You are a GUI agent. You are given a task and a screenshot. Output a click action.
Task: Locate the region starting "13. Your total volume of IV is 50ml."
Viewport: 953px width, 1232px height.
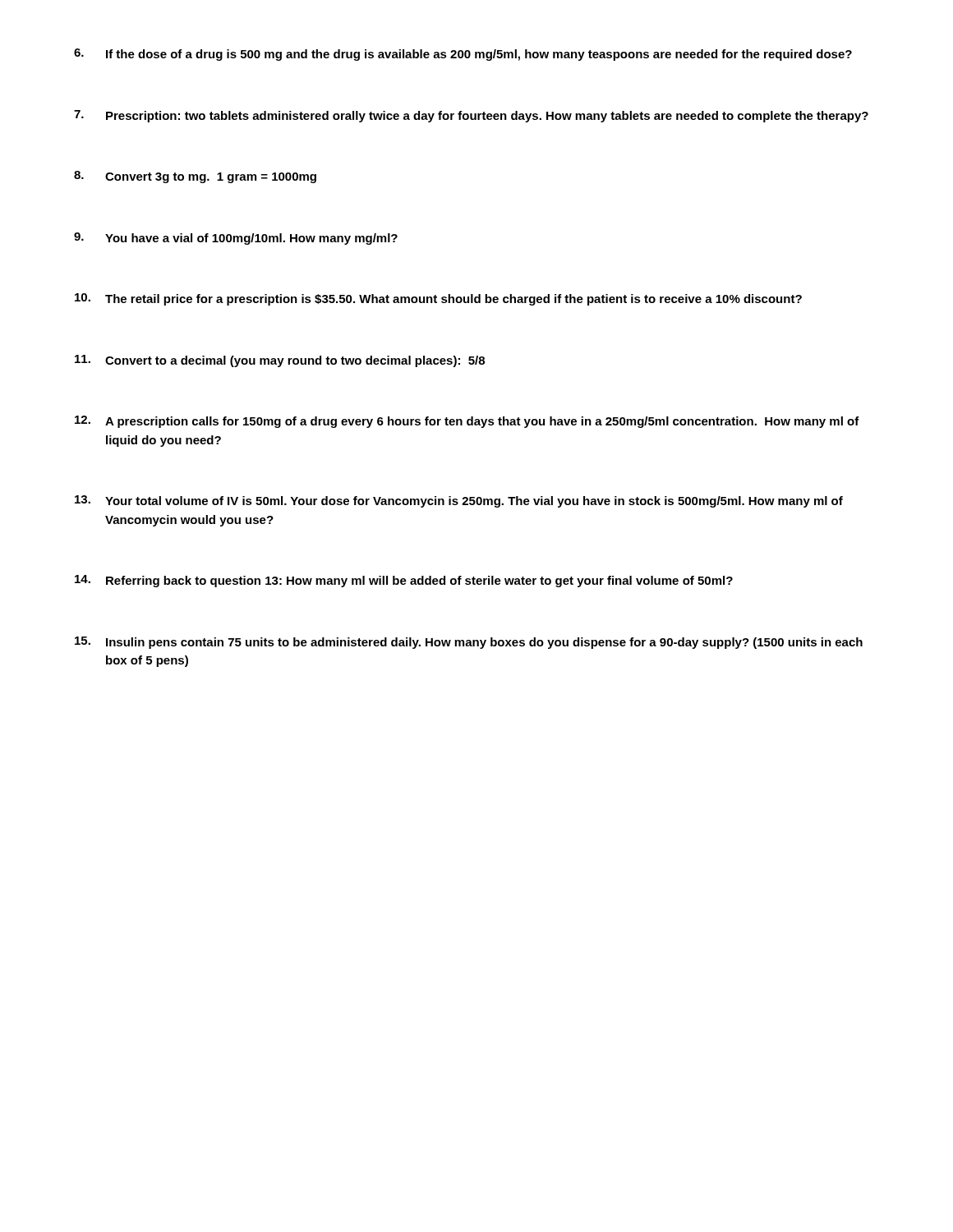[x=476, y=510]
